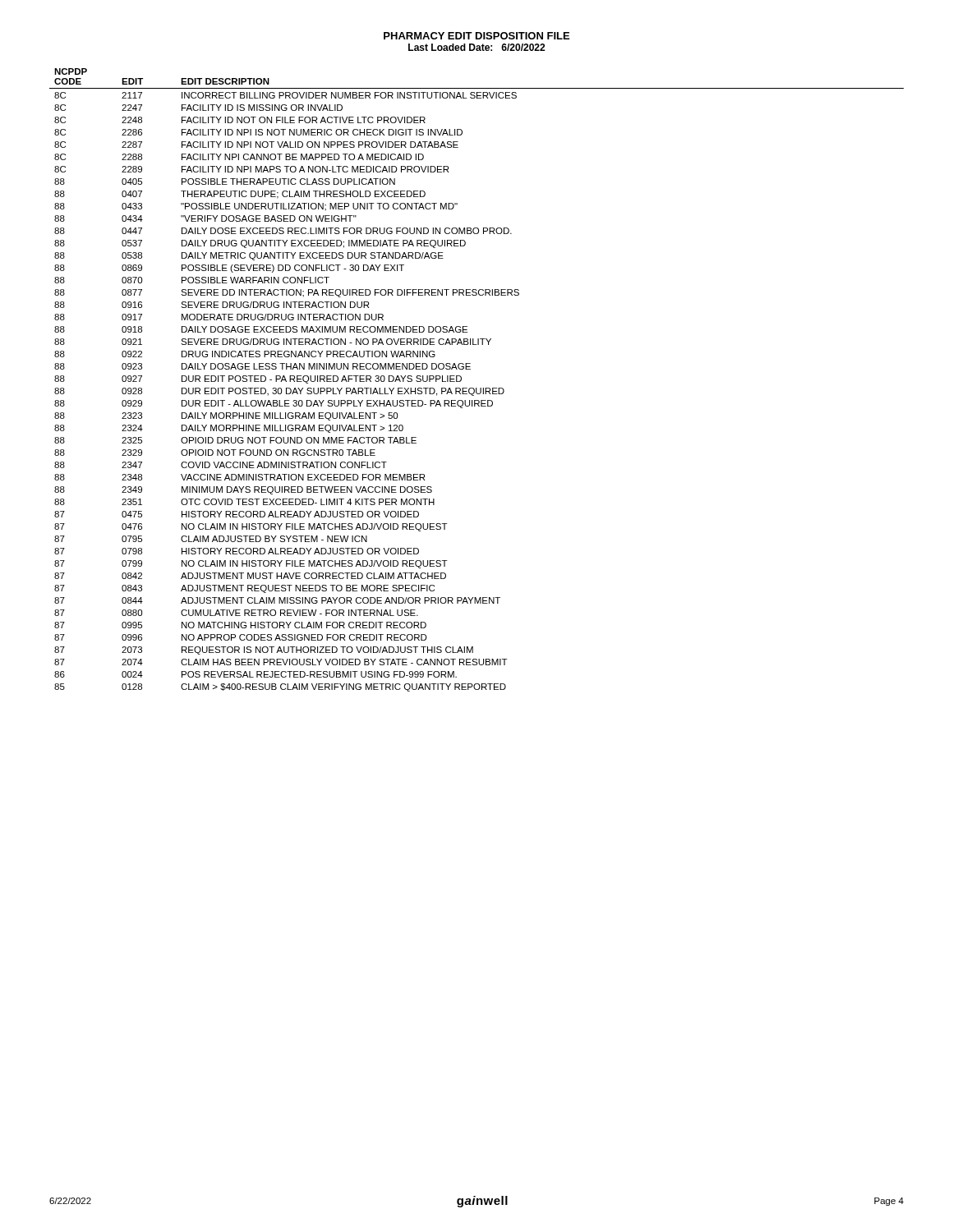Locate the table with the text "NO CLAIM IN HISTORY FILE"
953x1232 pixels.
476,379
